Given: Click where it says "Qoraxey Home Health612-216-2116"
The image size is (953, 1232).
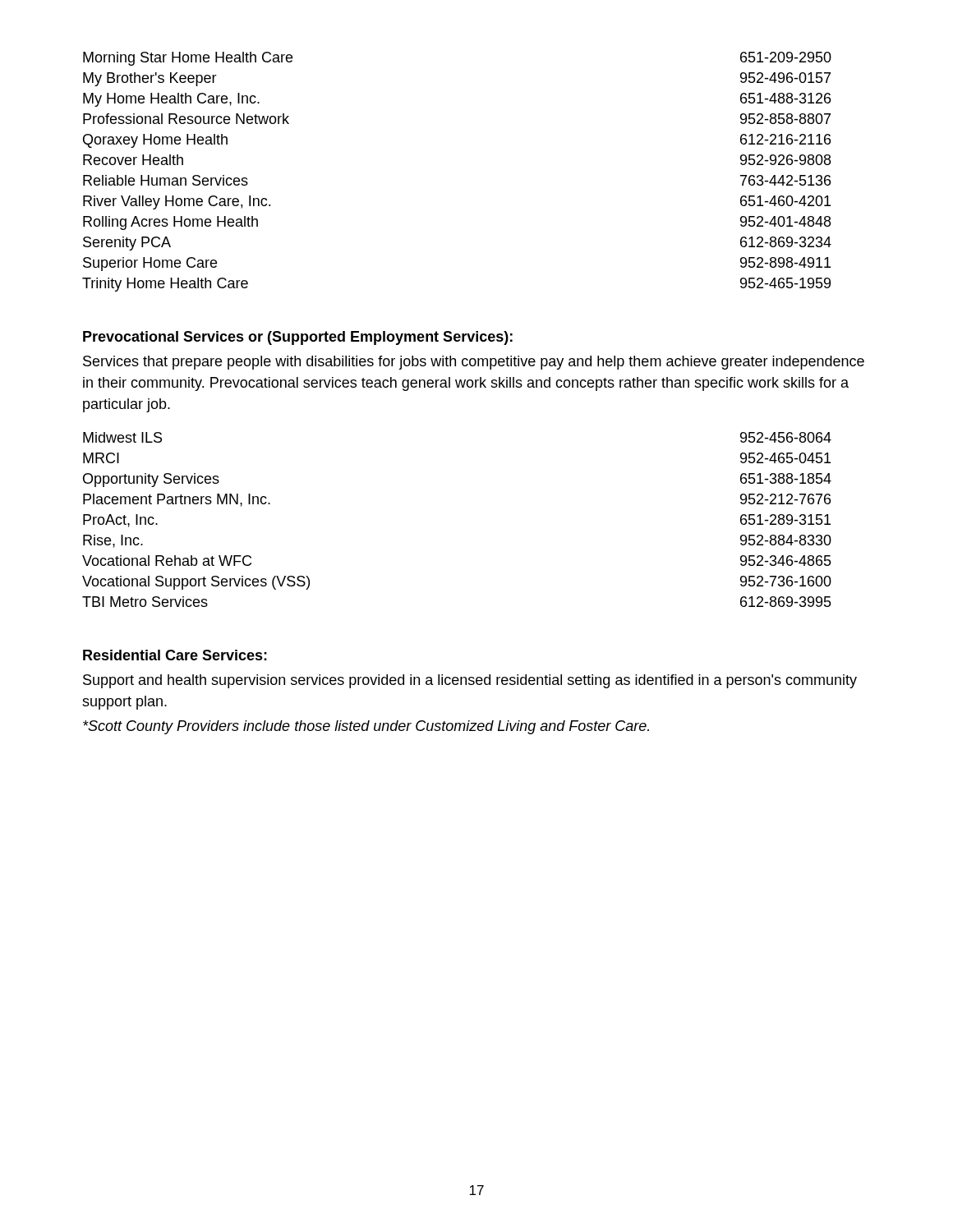Looking at the screenshot, I should 155,141.
